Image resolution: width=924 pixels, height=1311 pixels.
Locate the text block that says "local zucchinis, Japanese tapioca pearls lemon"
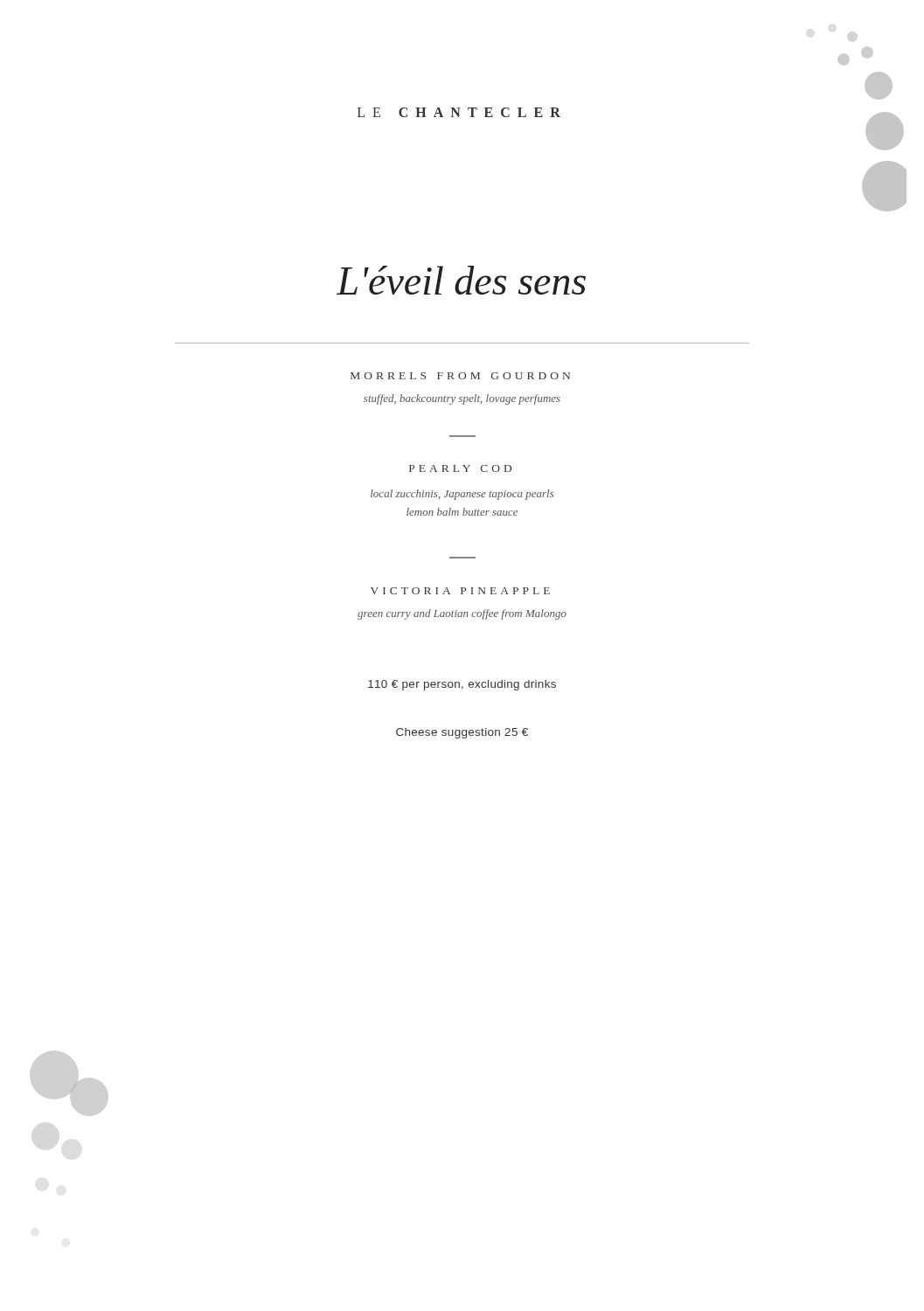click(x=462, y=503)
